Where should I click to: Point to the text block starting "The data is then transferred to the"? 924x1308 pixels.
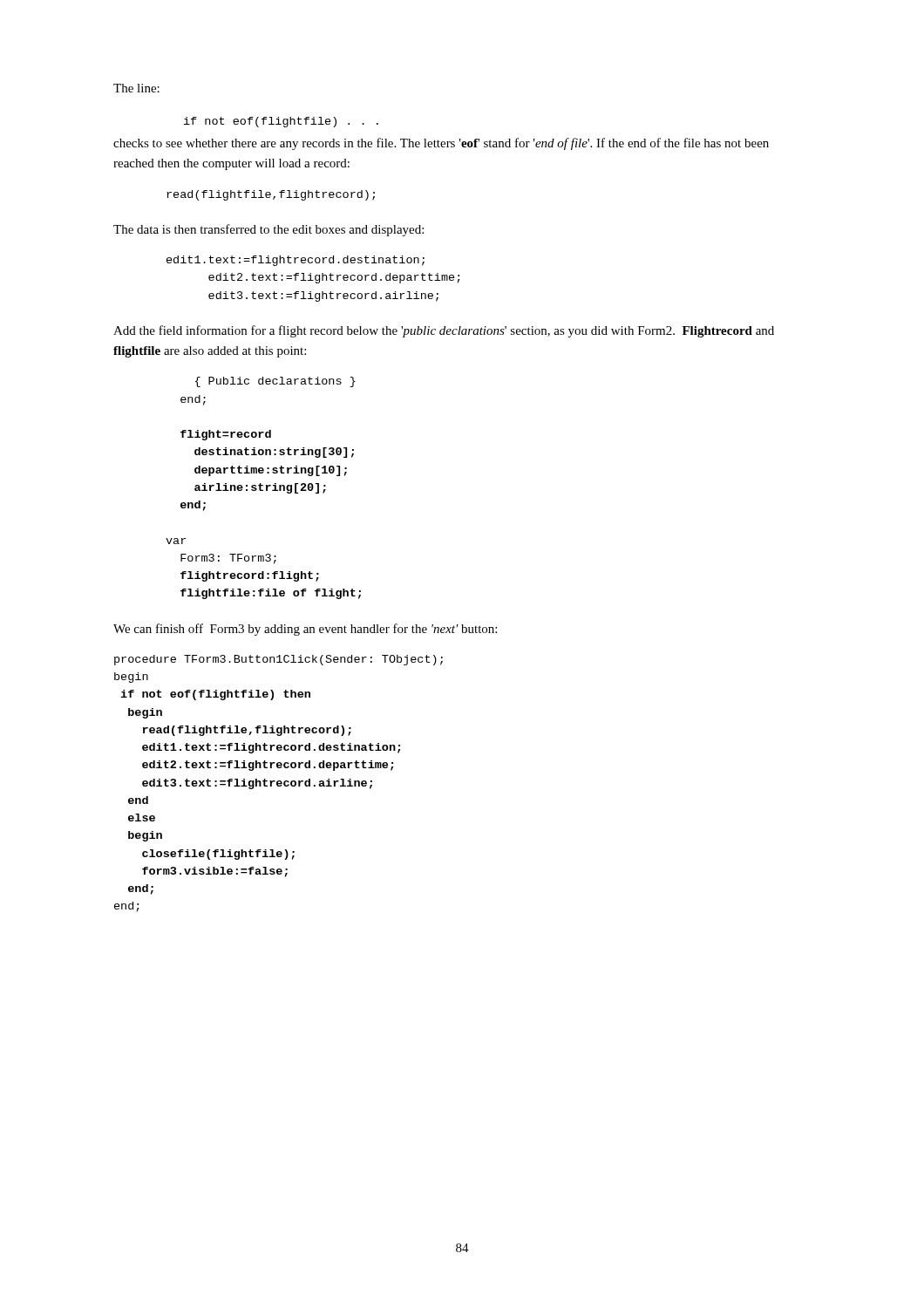pos(269,229)
